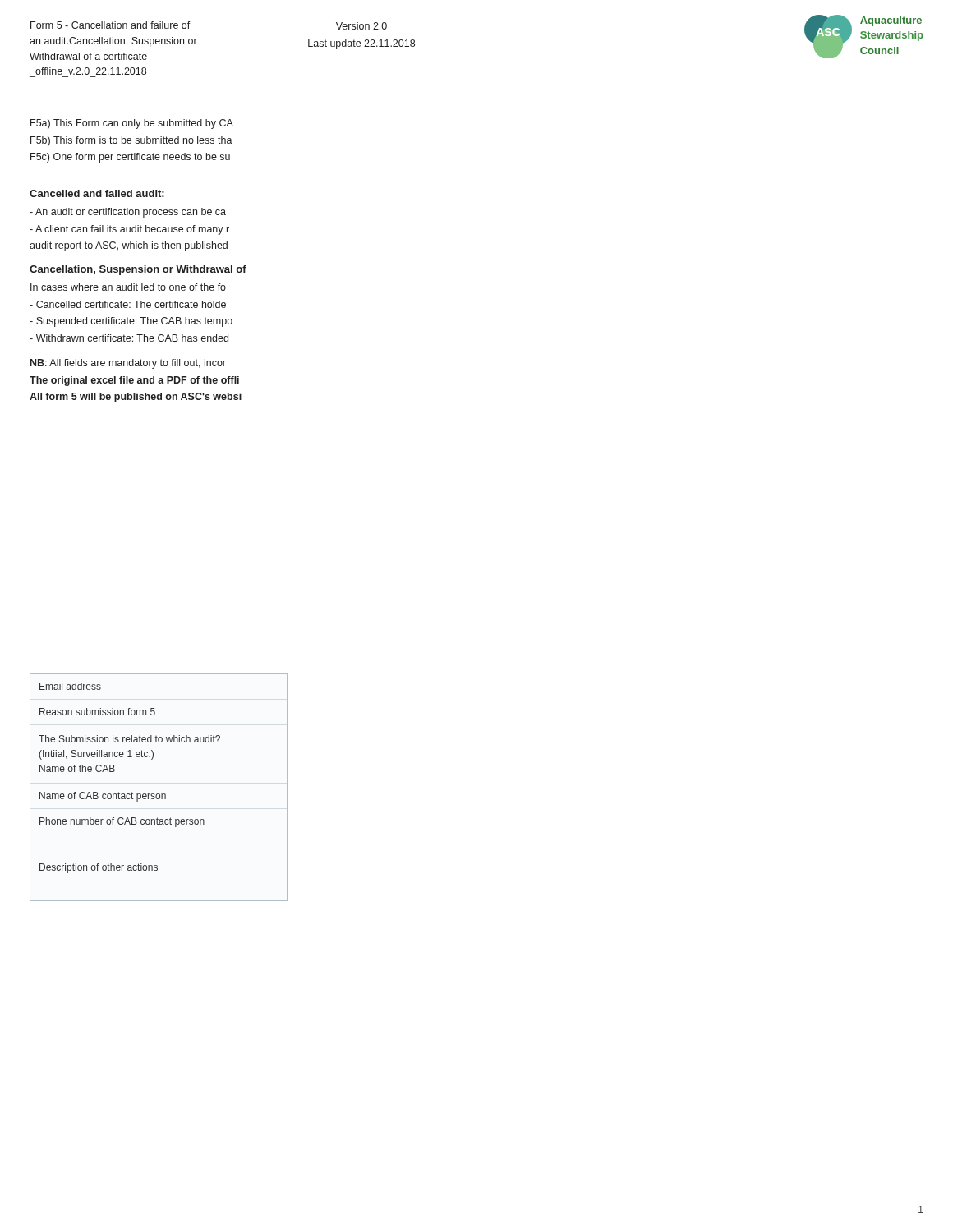Image resolution: width=953 pixels, height=1232 pixels.
Task: Navigate to the text block starting "NB: All fields"
Action: [136, 380]
